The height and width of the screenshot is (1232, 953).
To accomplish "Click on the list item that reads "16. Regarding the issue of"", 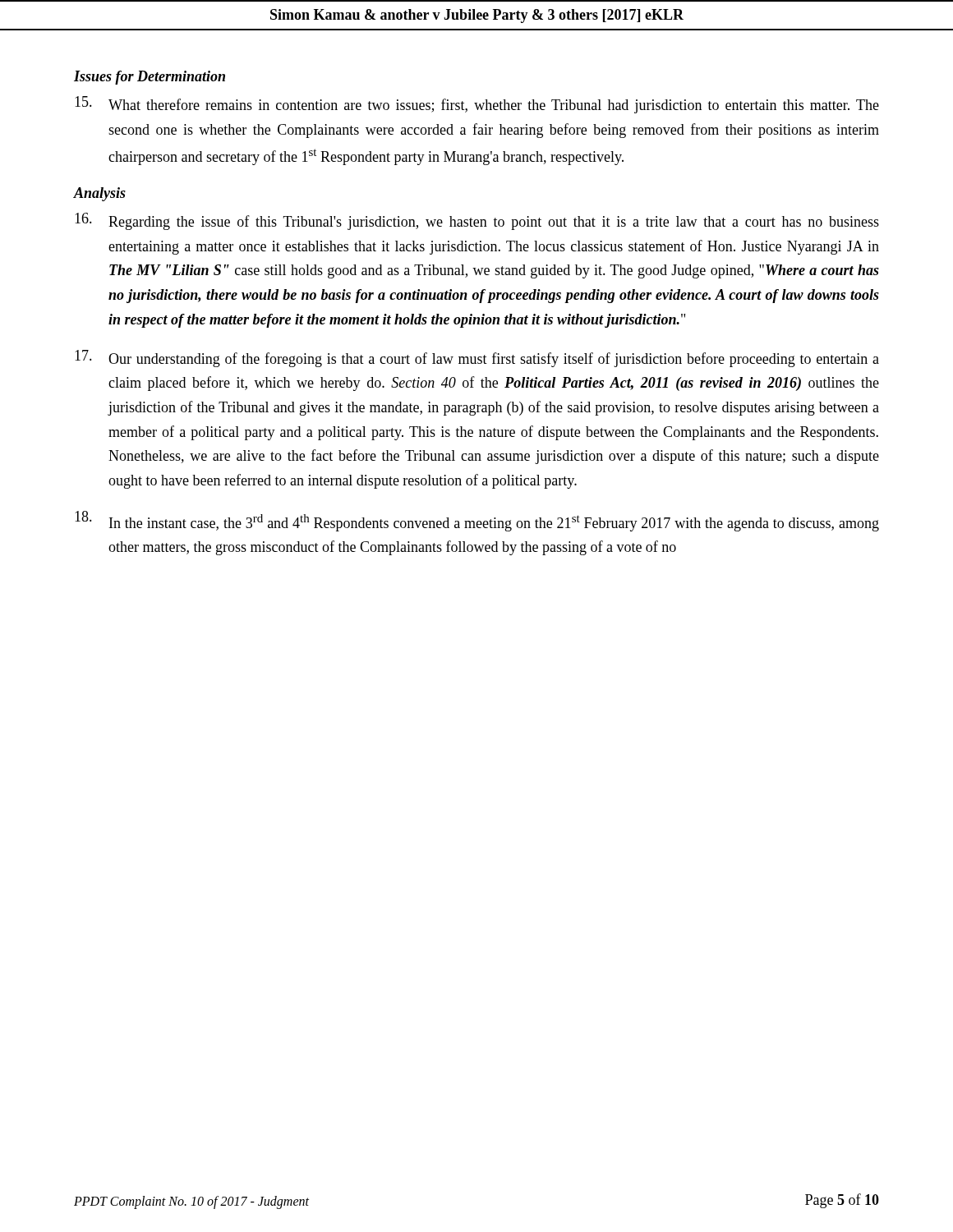I will [x=476, y=271].
